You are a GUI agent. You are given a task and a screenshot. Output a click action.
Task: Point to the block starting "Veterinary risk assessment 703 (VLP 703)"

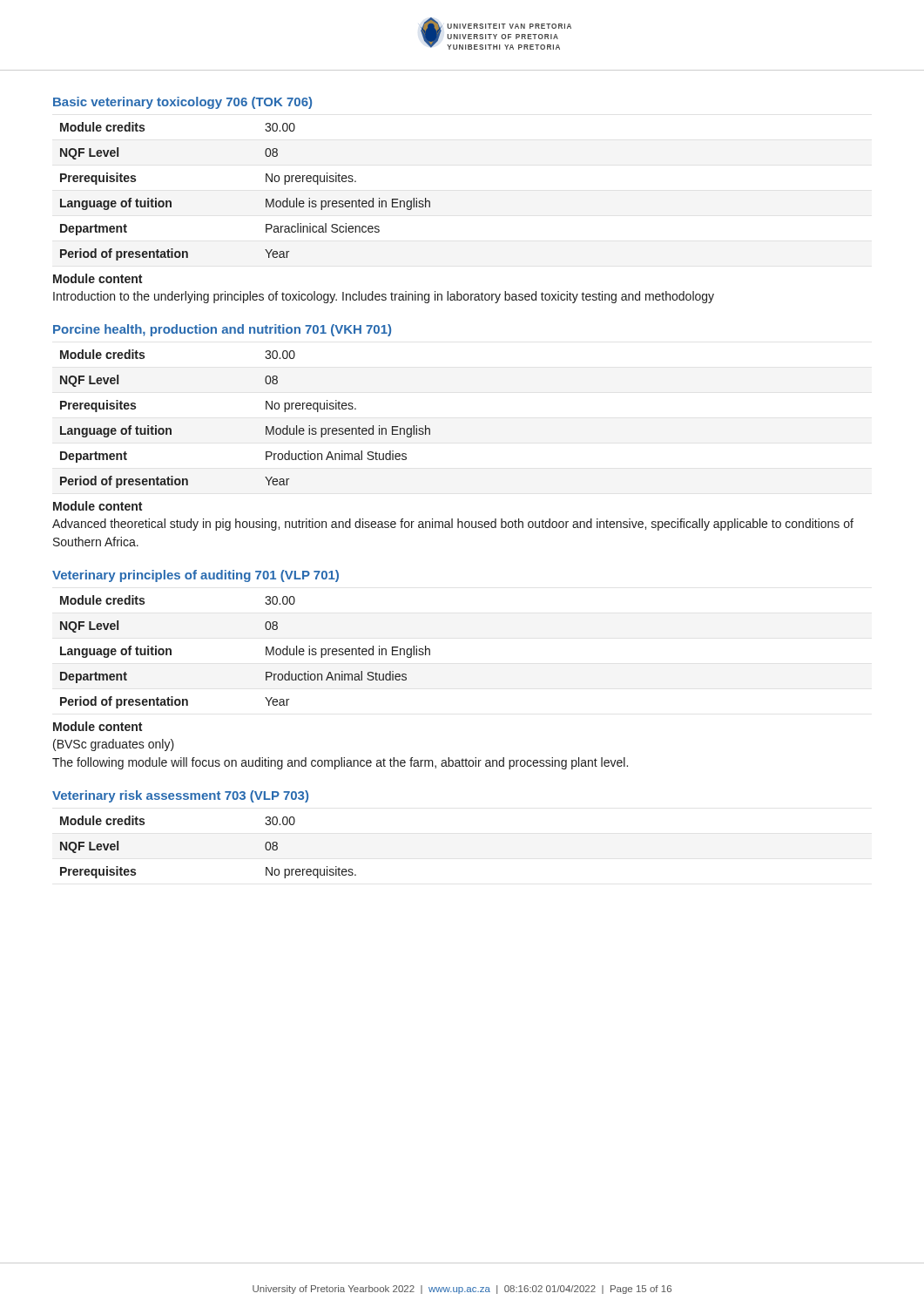point(180,796)
